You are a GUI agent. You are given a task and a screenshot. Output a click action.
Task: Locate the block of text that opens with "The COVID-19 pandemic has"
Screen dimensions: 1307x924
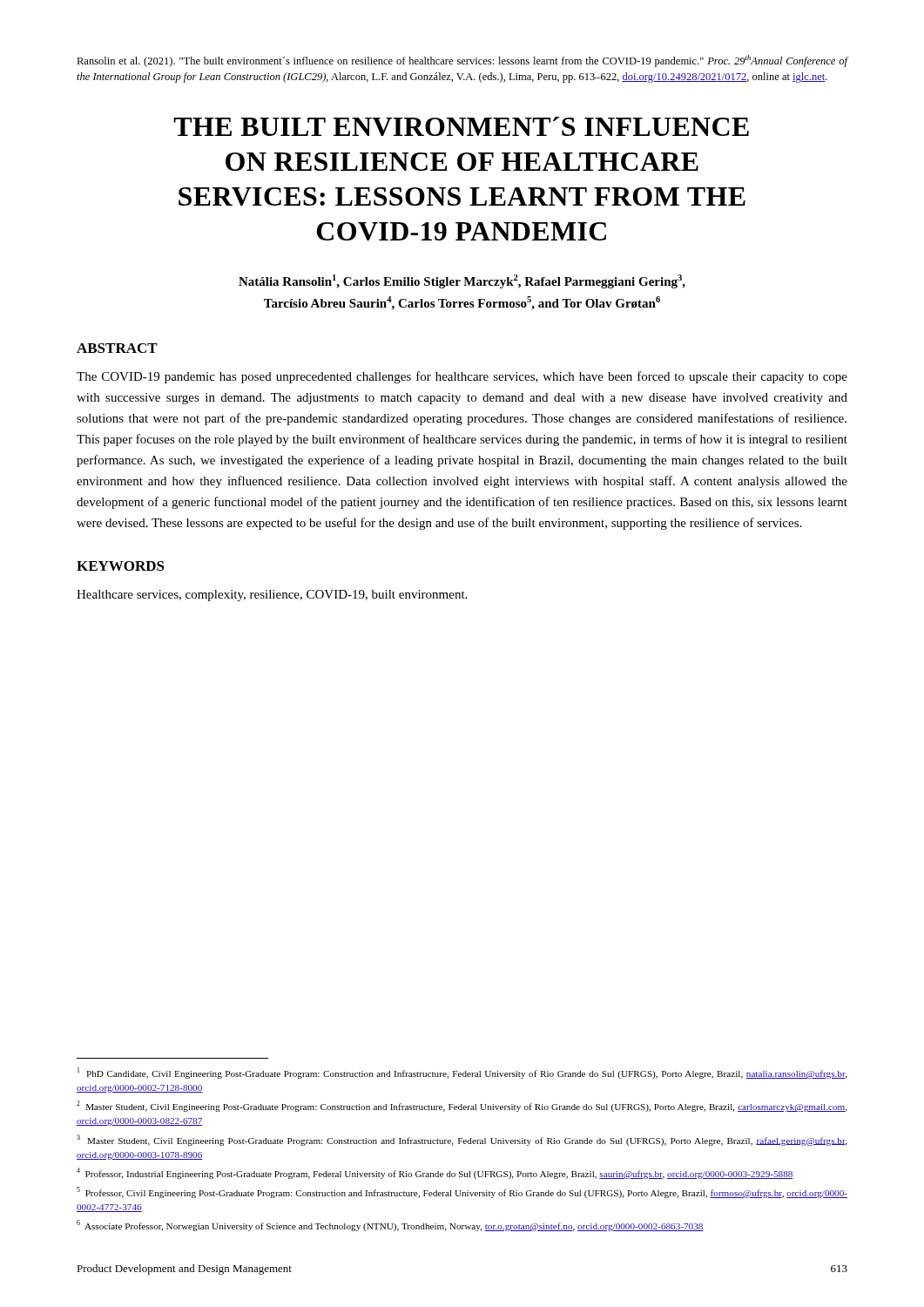(x=462, y=450)
